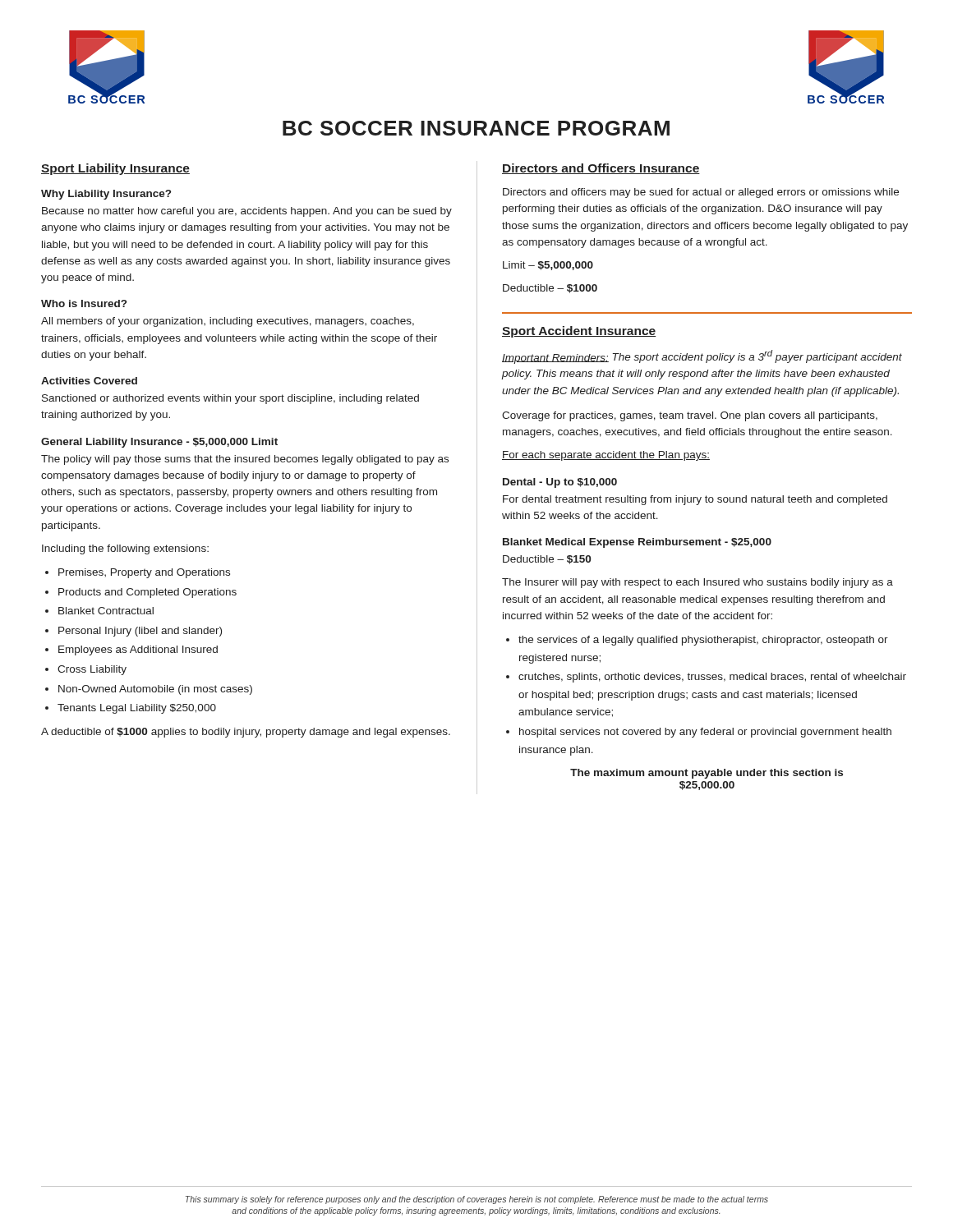
Task: Find the text starting "Limit – $5,000,000"
Action: point(548,265)
